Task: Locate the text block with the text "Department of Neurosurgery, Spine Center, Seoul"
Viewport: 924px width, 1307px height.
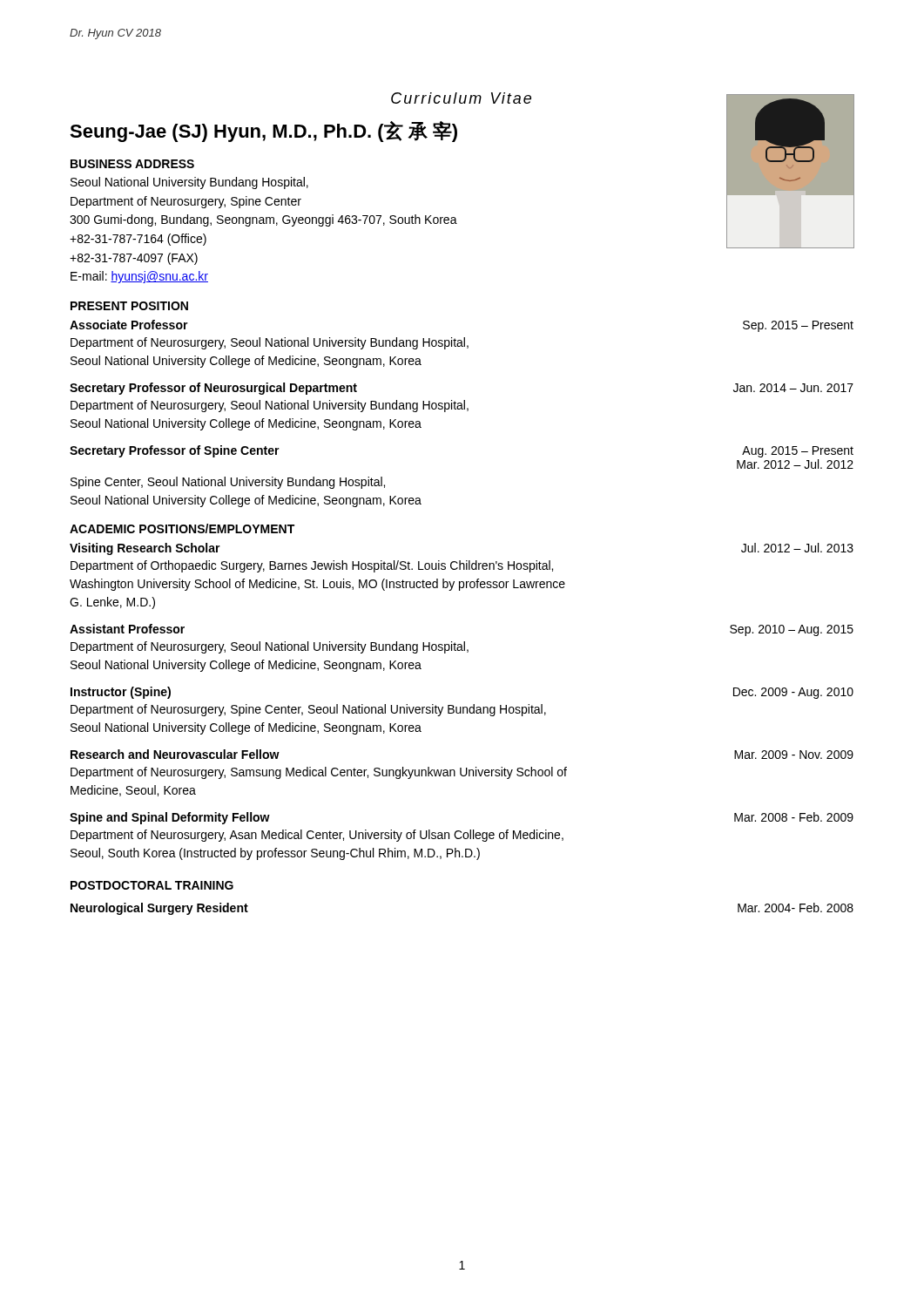Action: click(308, 719)
